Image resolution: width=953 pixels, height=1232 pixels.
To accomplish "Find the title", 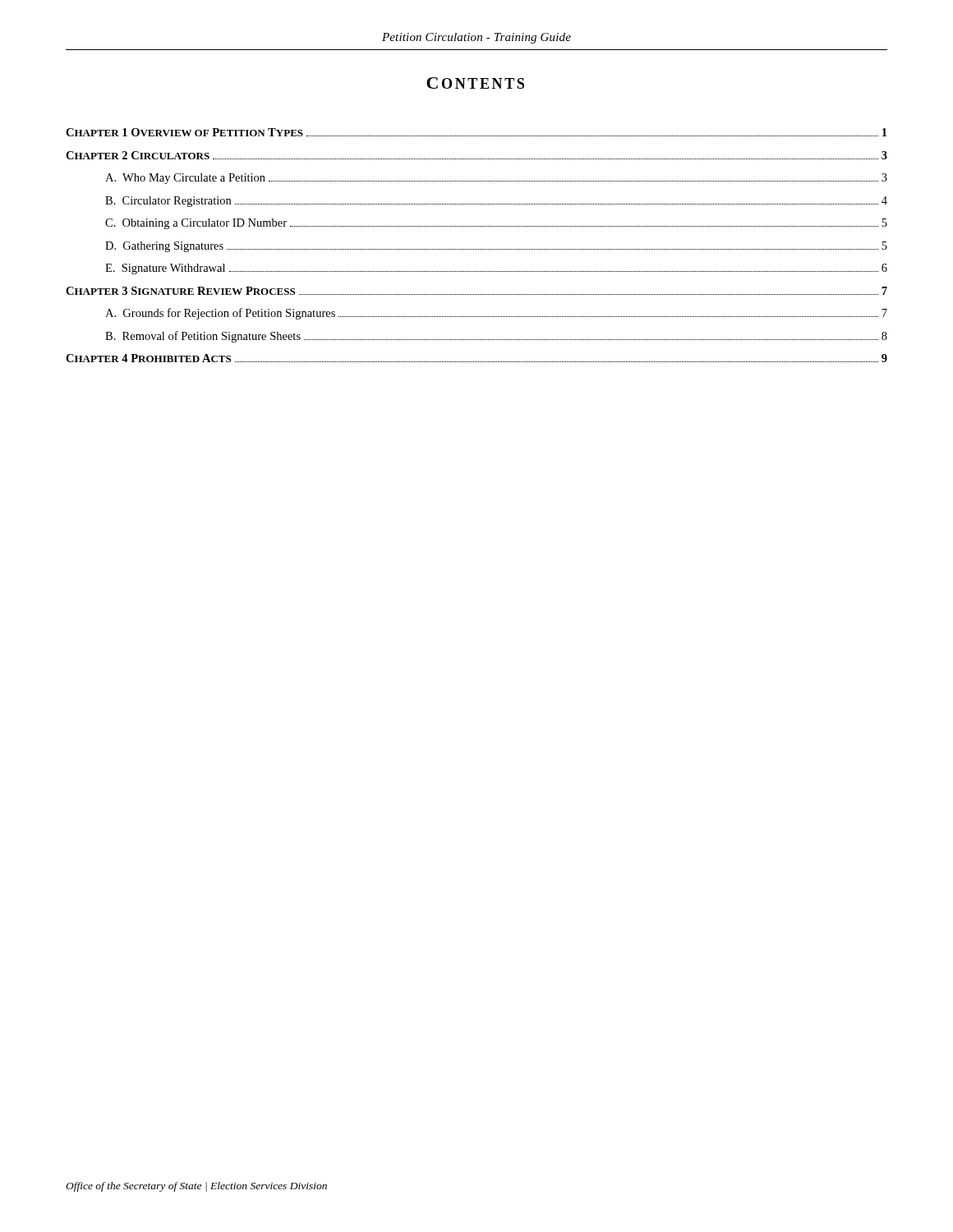I will click(476, 83).
